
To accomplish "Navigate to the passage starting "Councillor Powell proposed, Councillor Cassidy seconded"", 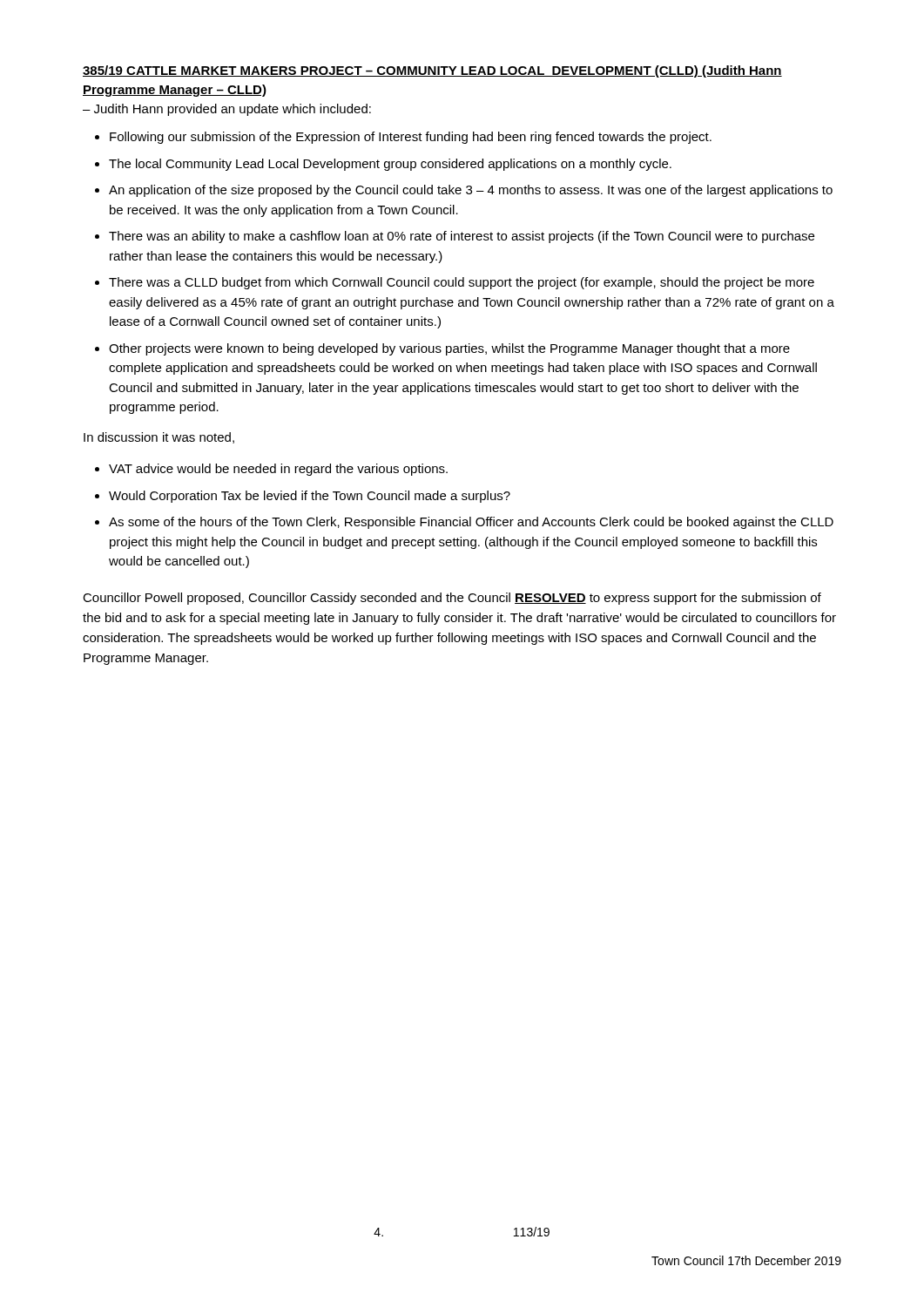I will 459,627.
